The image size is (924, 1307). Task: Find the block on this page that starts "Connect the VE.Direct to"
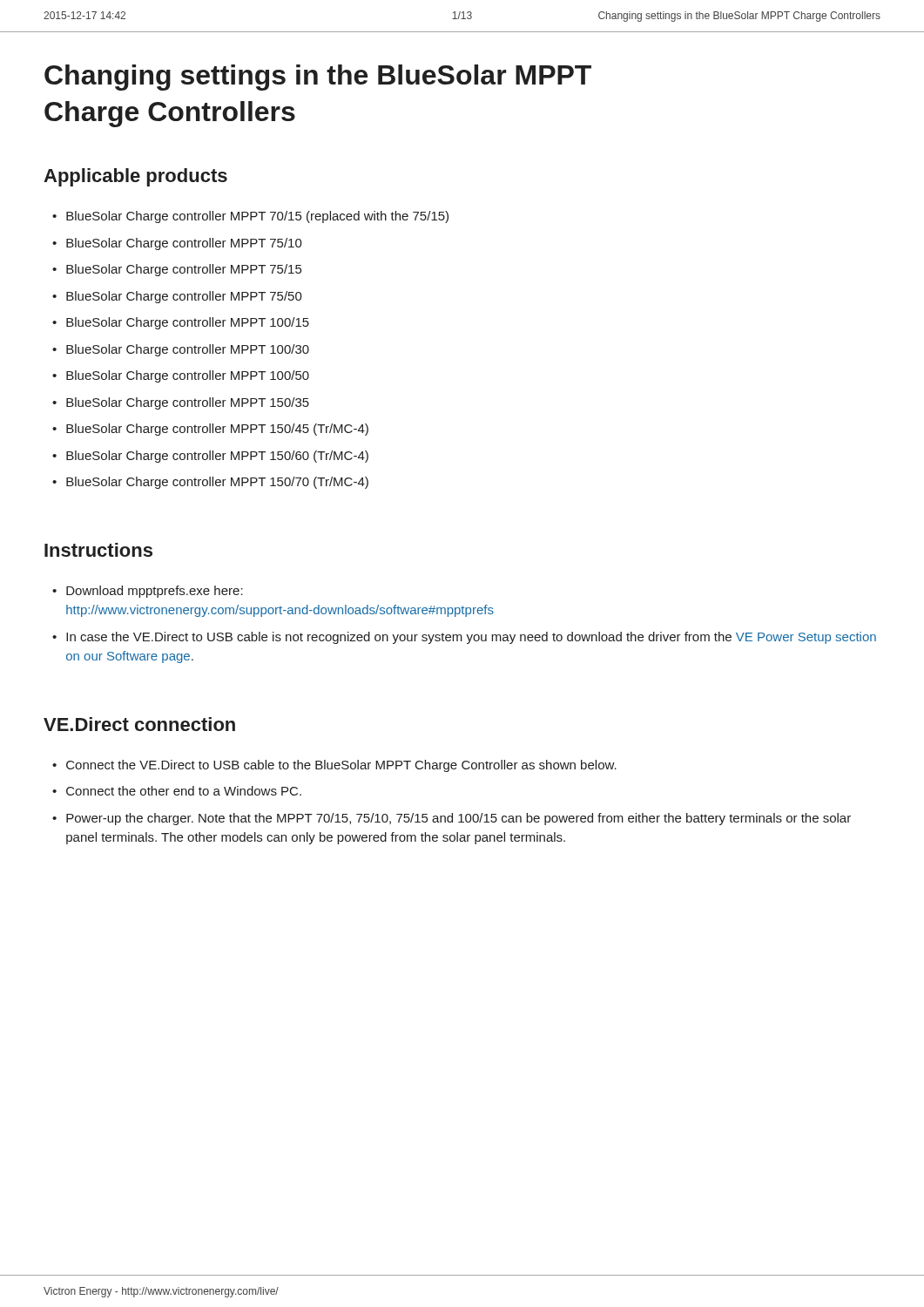(x=473, y=765)
